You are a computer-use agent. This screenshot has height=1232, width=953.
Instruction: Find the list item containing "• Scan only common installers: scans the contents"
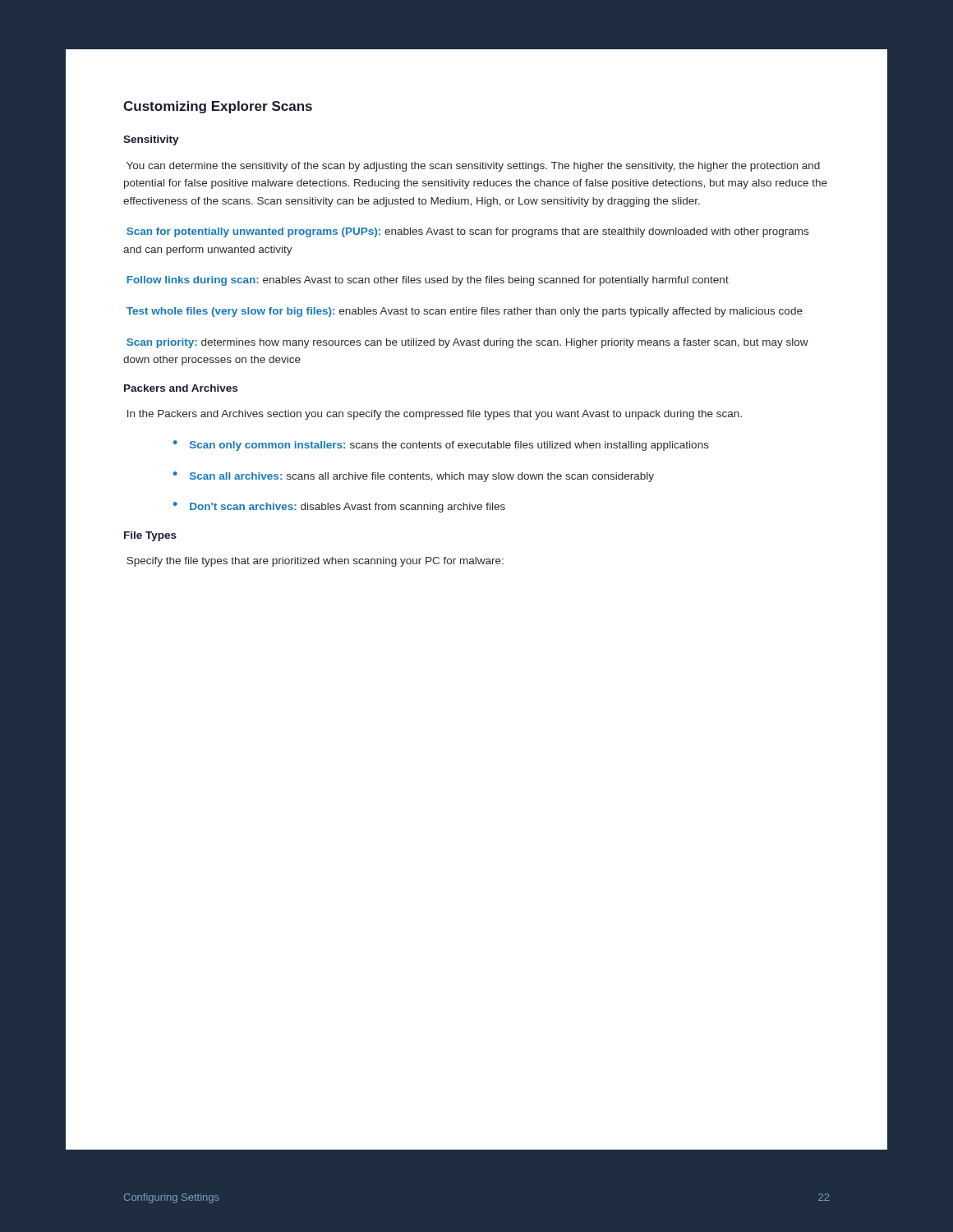[x=476, y=445]
